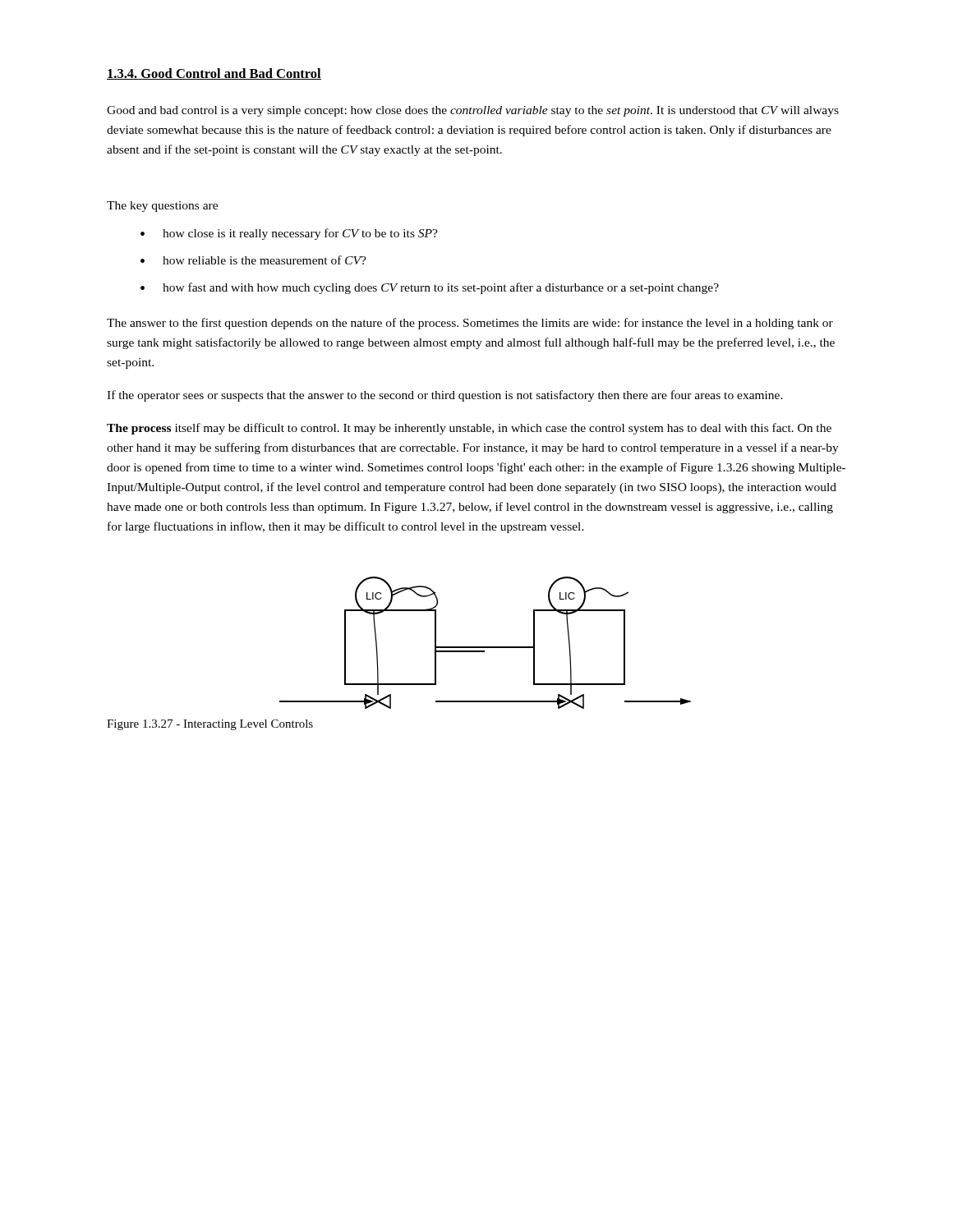Viewport: 953px width, 1232px height.
Task: Select the element starting "• how fast and with"
Action: click(493, 289)
